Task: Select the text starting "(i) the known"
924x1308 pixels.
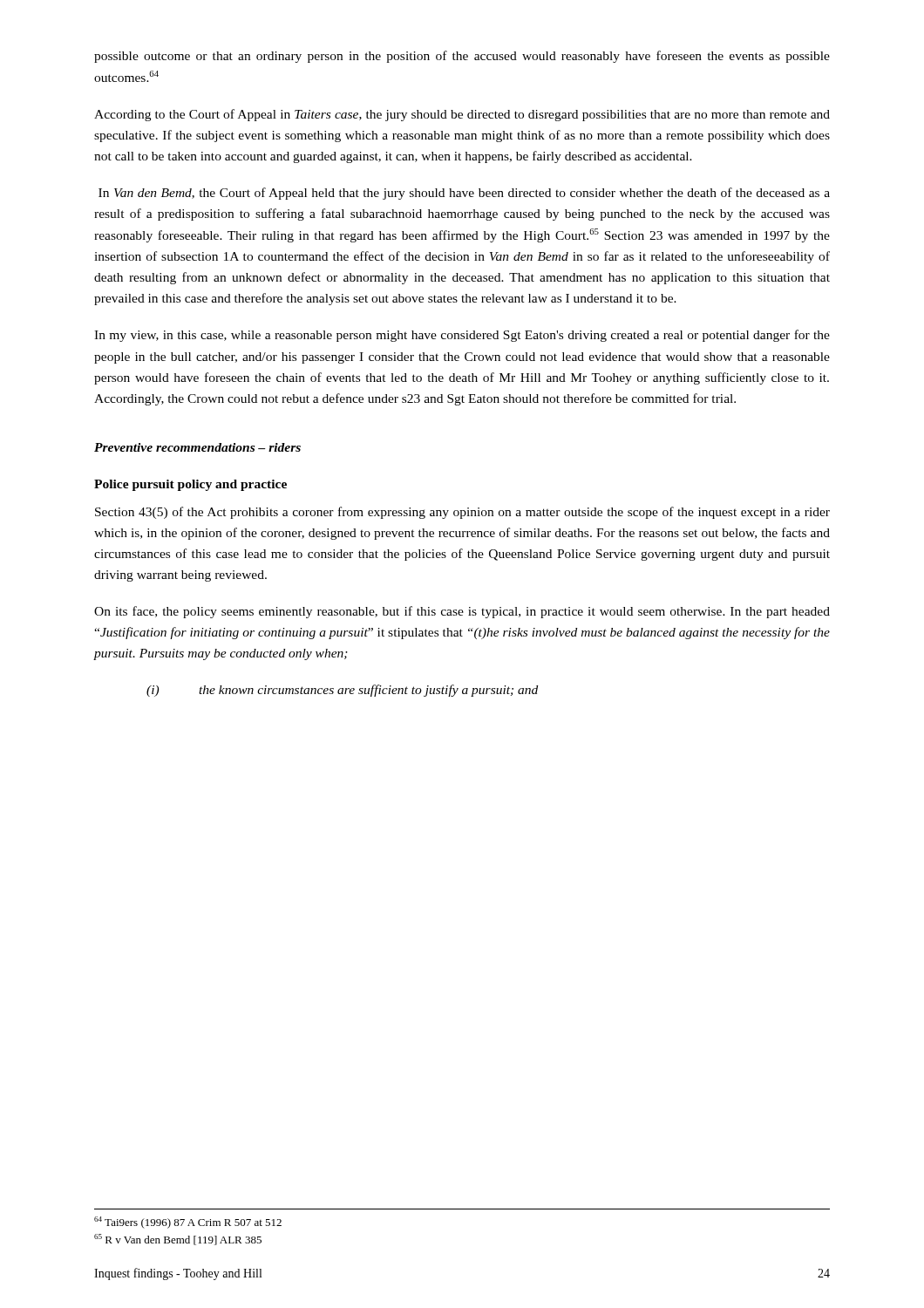Action: point(488,689)
